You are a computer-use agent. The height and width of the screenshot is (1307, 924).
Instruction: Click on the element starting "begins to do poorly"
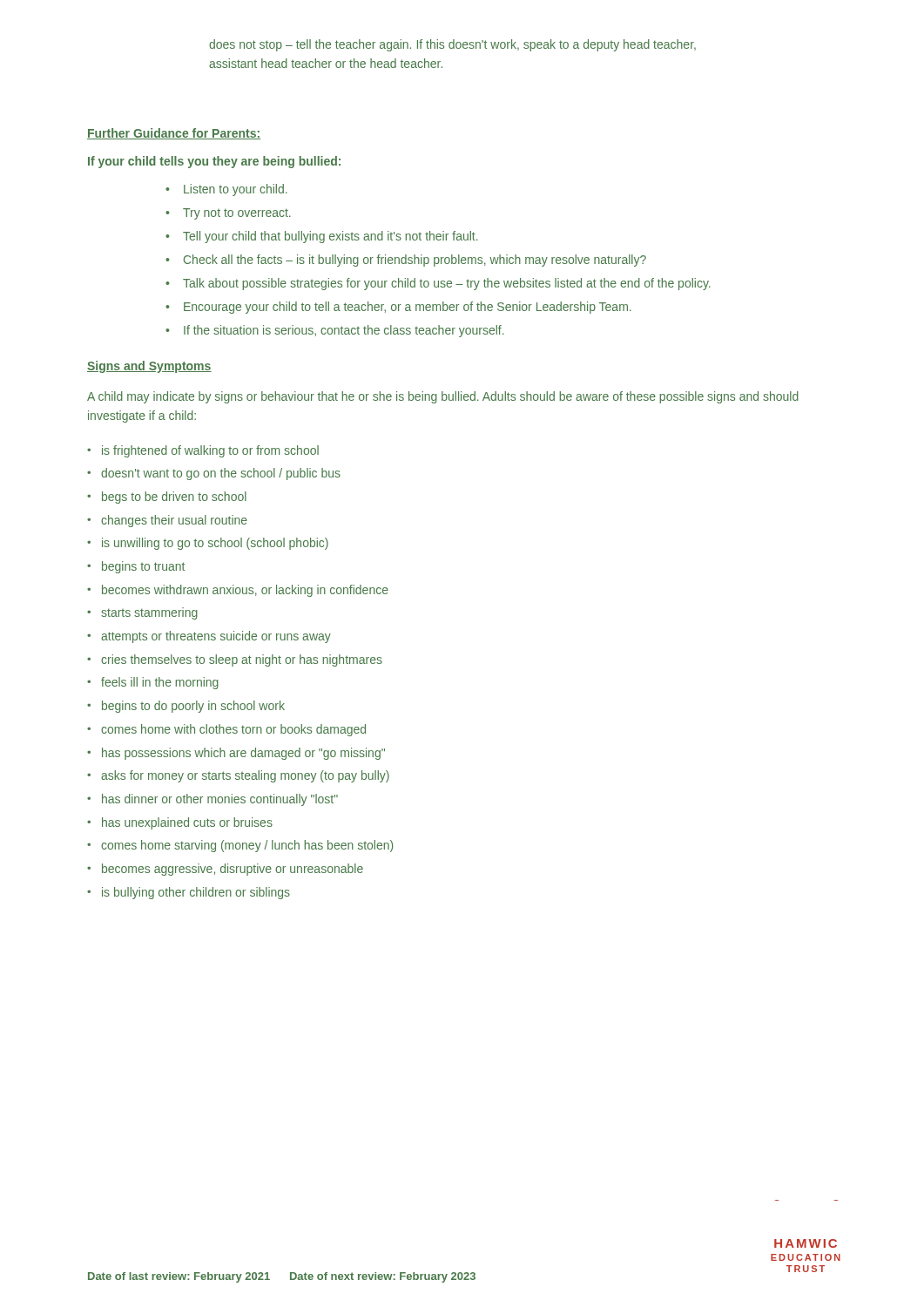pos(193,706)
